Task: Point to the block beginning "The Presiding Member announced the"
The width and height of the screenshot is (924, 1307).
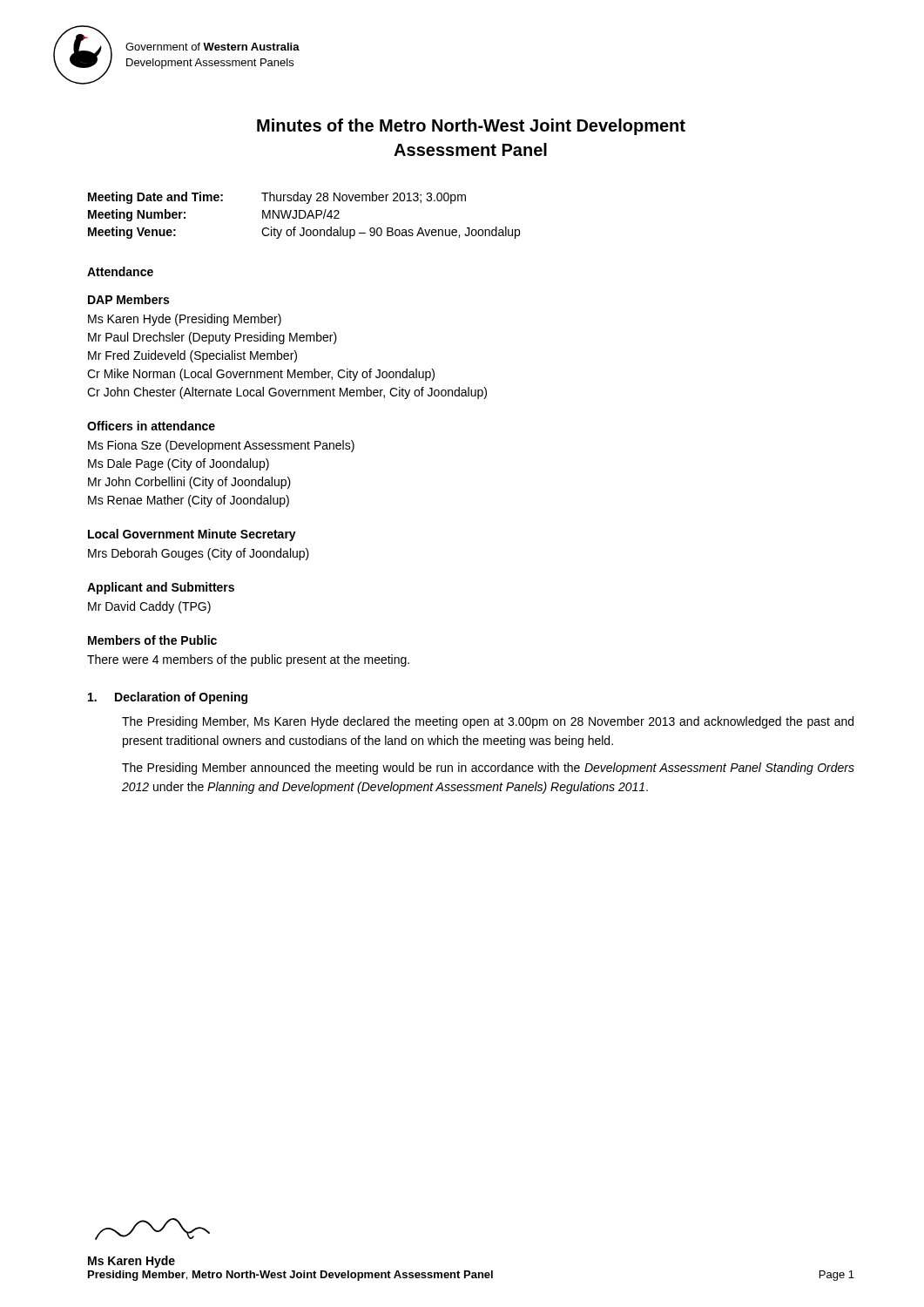Action: (488, 777)
